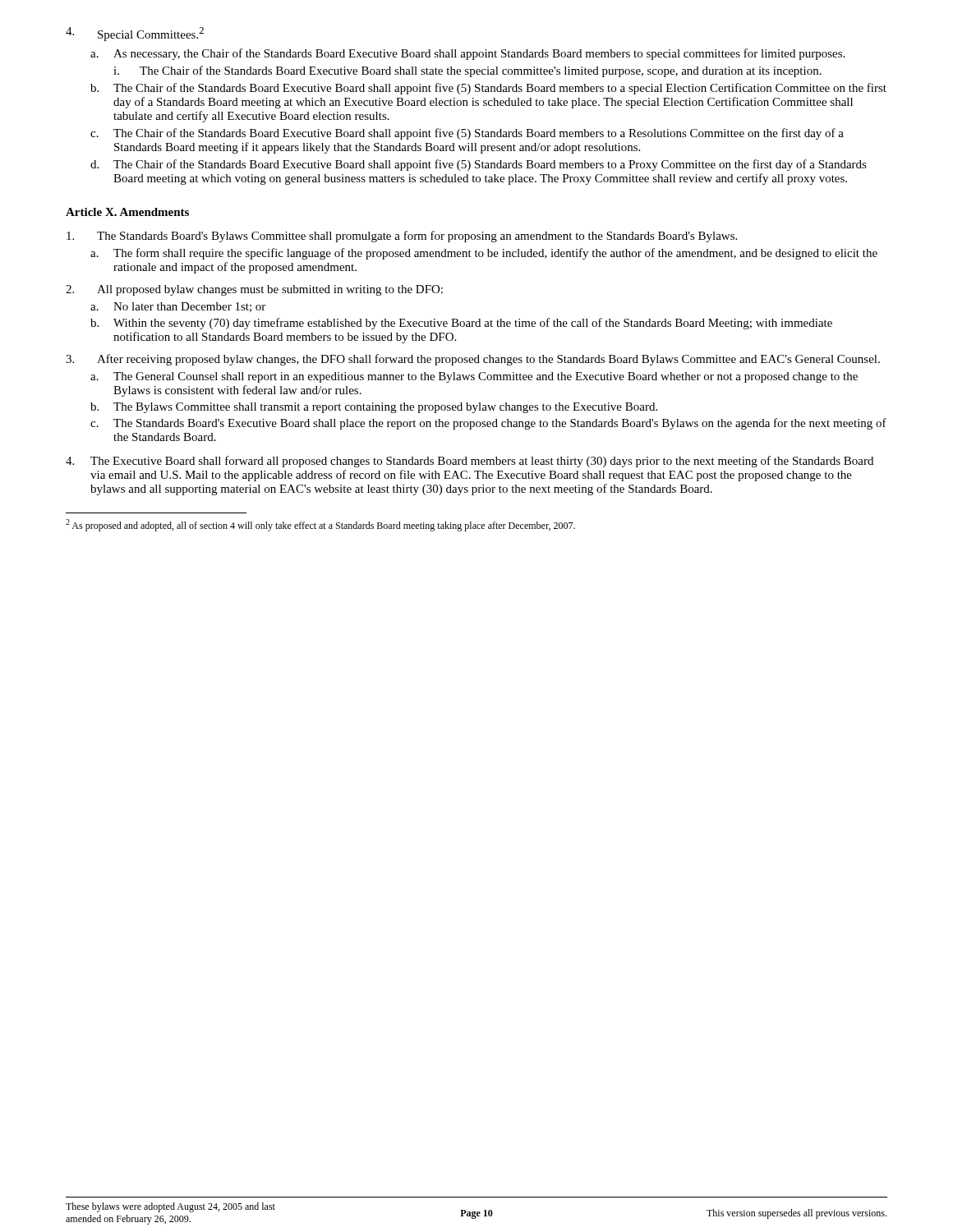This screenshot has height=1232, width=953.
Task: Navigate to the text block starting "b. The Bylaws Committee"
Action: 476,407
